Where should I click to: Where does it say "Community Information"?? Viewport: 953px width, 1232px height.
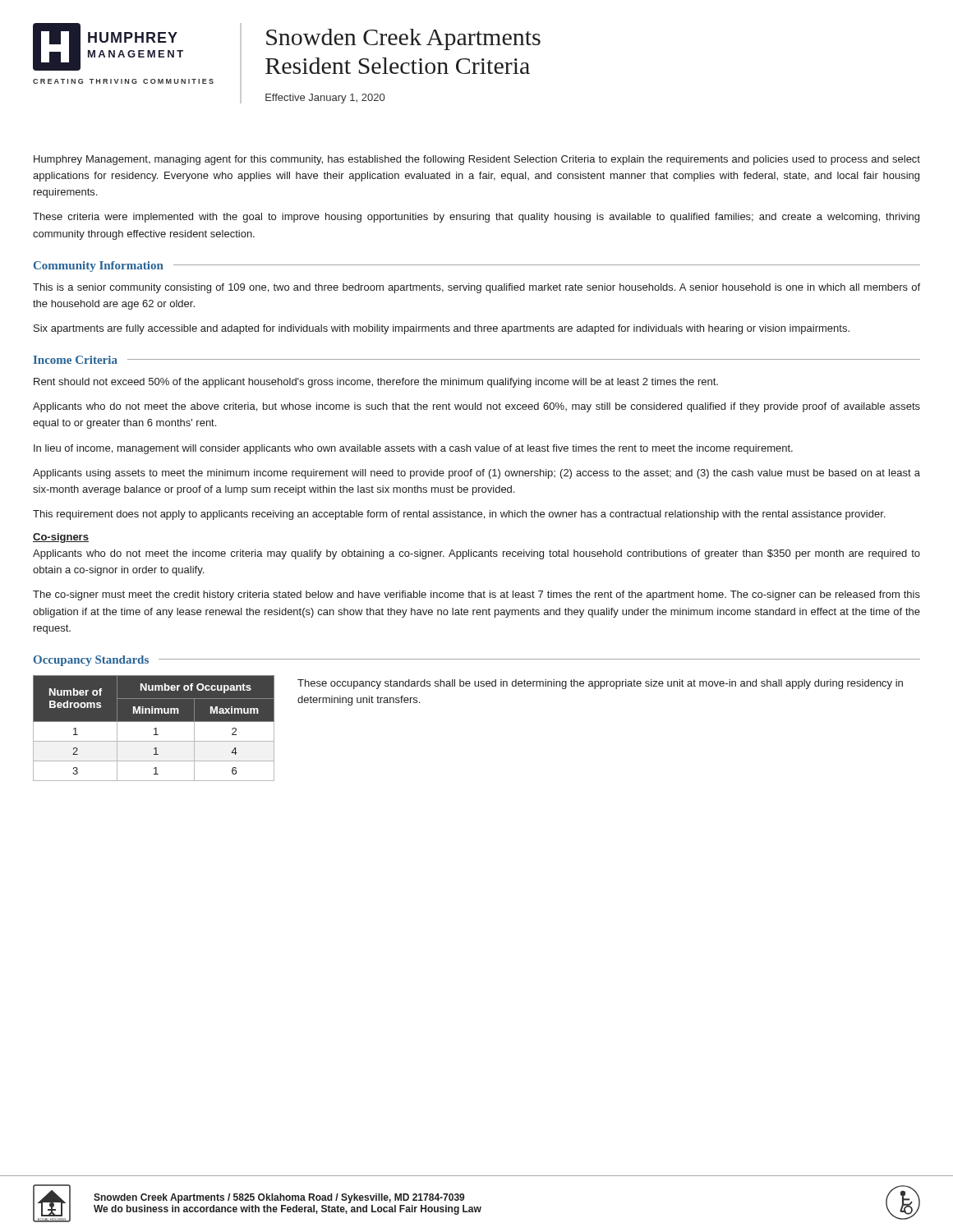(x=98, y=265)
